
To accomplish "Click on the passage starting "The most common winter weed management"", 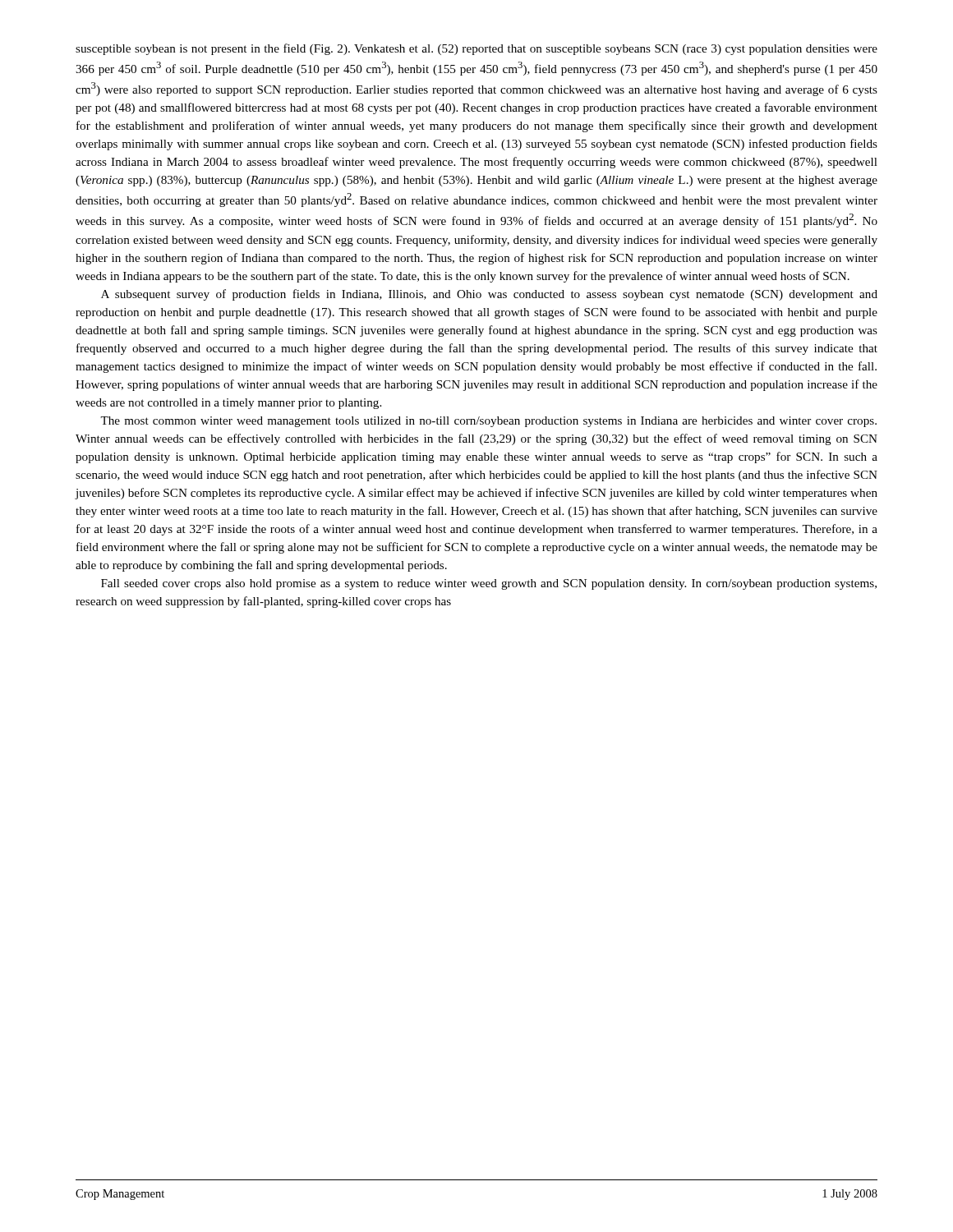I will click(476, 493).
